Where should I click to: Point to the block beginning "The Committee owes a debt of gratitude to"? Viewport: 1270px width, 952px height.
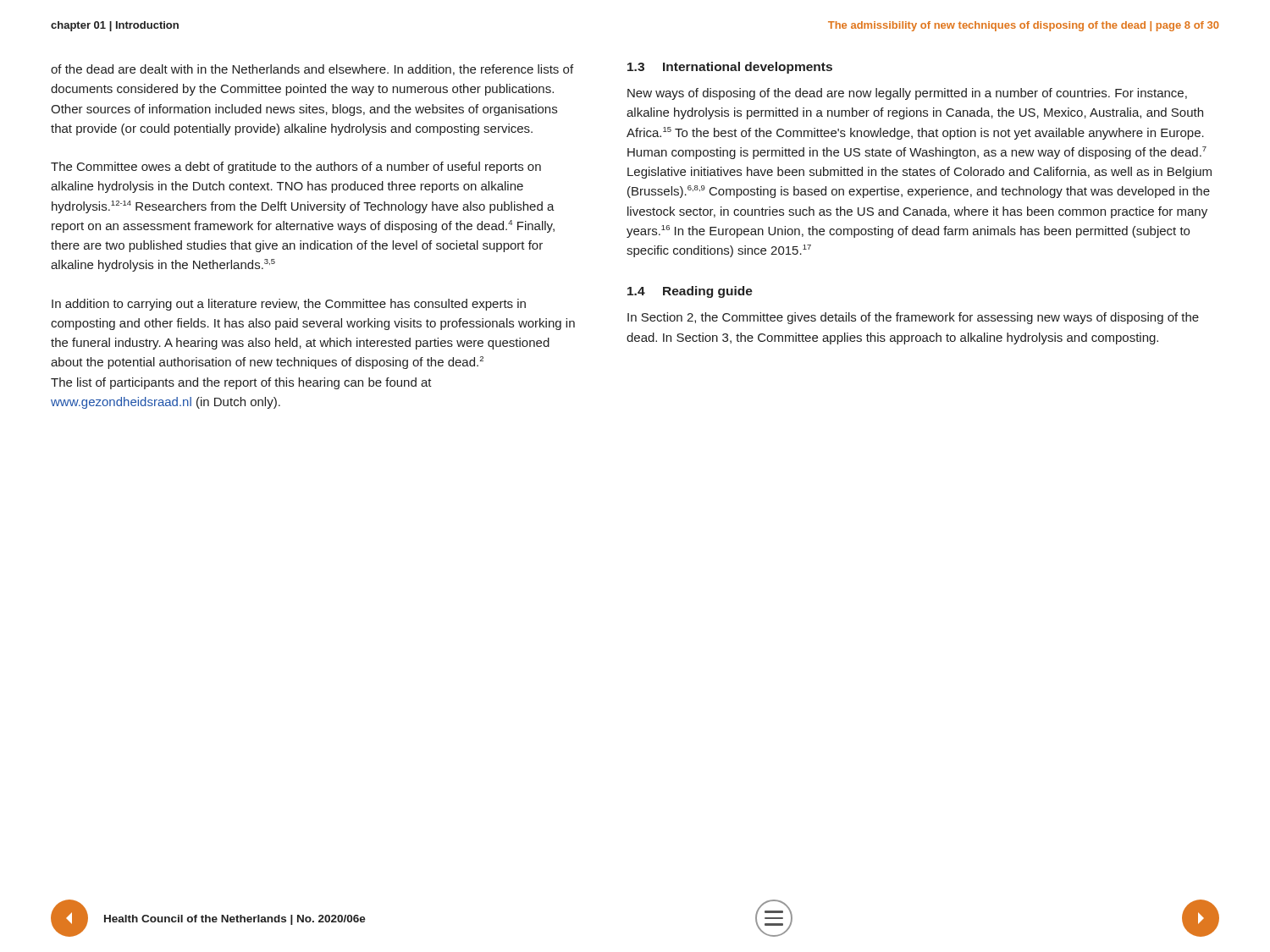pos(303,215)
